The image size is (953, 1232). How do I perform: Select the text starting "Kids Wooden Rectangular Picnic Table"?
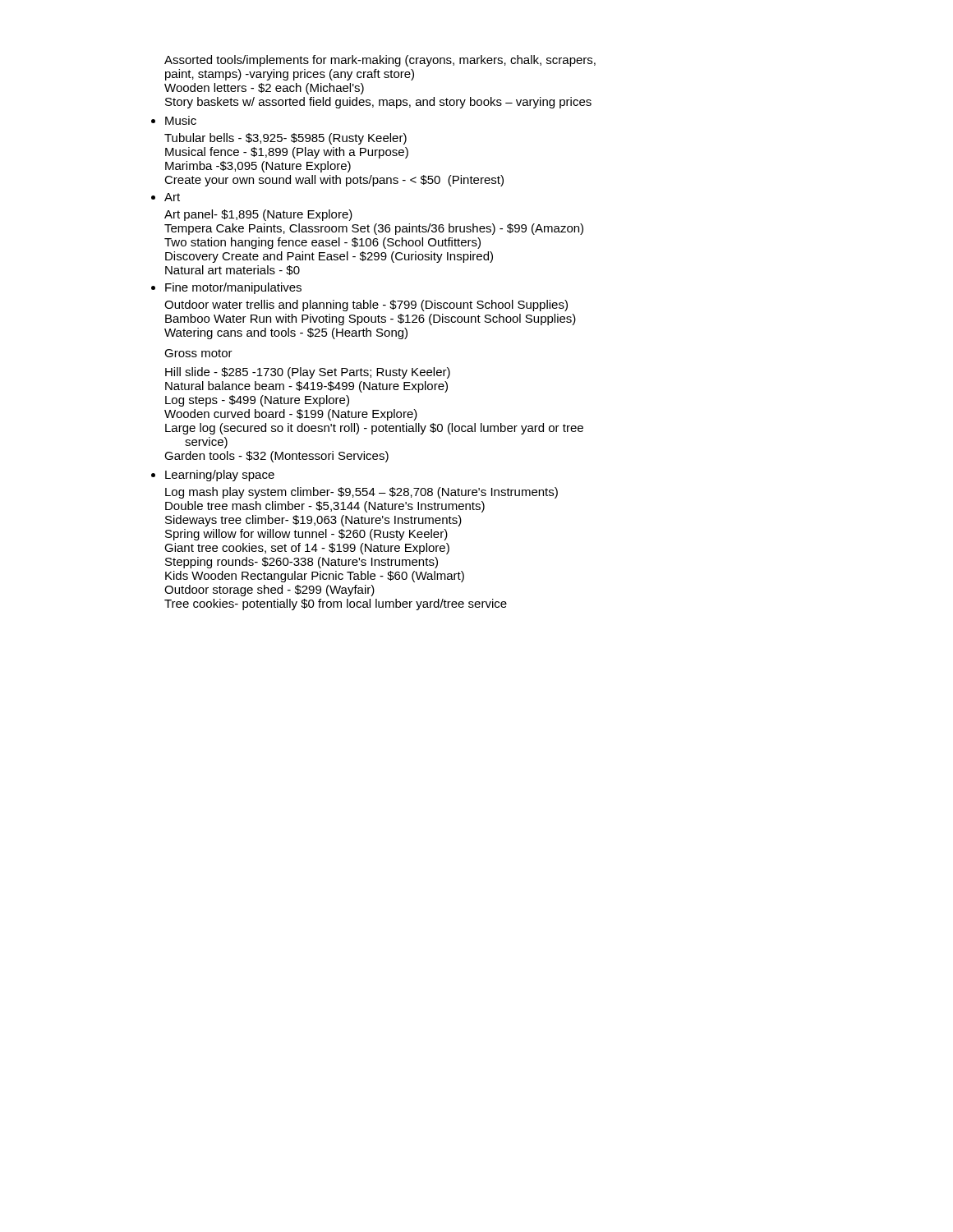(x=315, y=577)
